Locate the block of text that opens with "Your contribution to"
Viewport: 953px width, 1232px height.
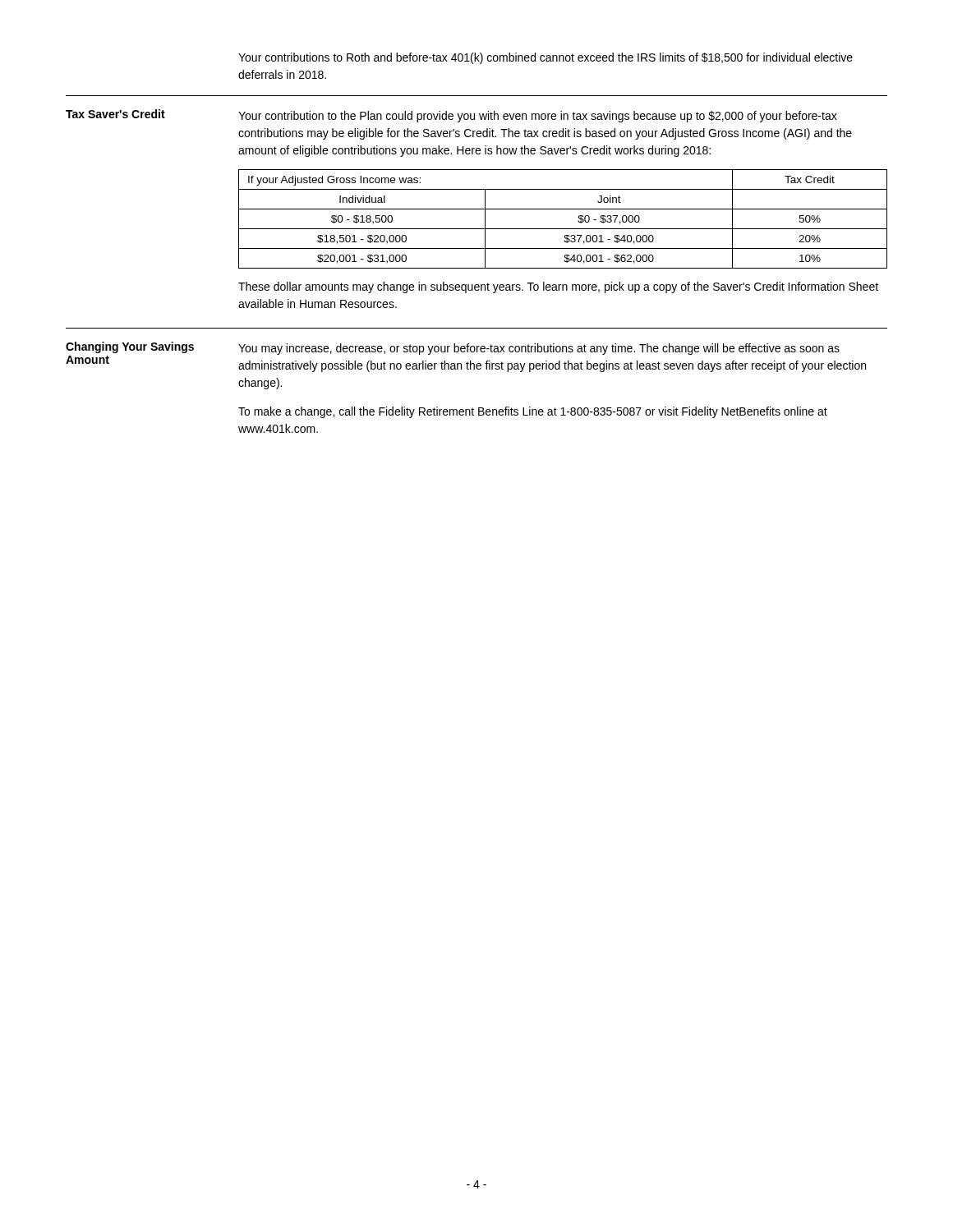tap(563, 133)
